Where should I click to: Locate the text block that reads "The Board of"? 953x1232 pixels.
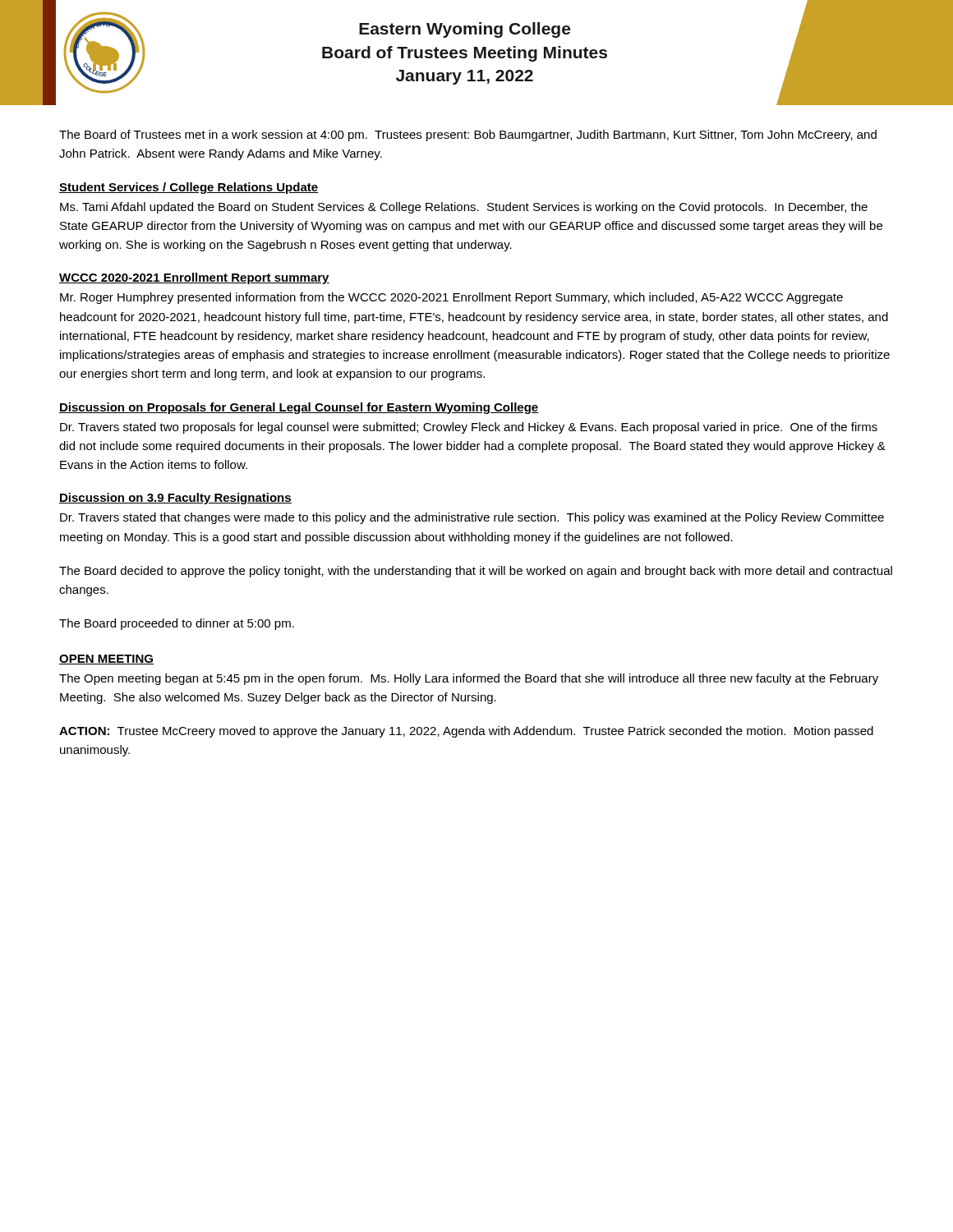pyautogui.click(x=468, y=144)
